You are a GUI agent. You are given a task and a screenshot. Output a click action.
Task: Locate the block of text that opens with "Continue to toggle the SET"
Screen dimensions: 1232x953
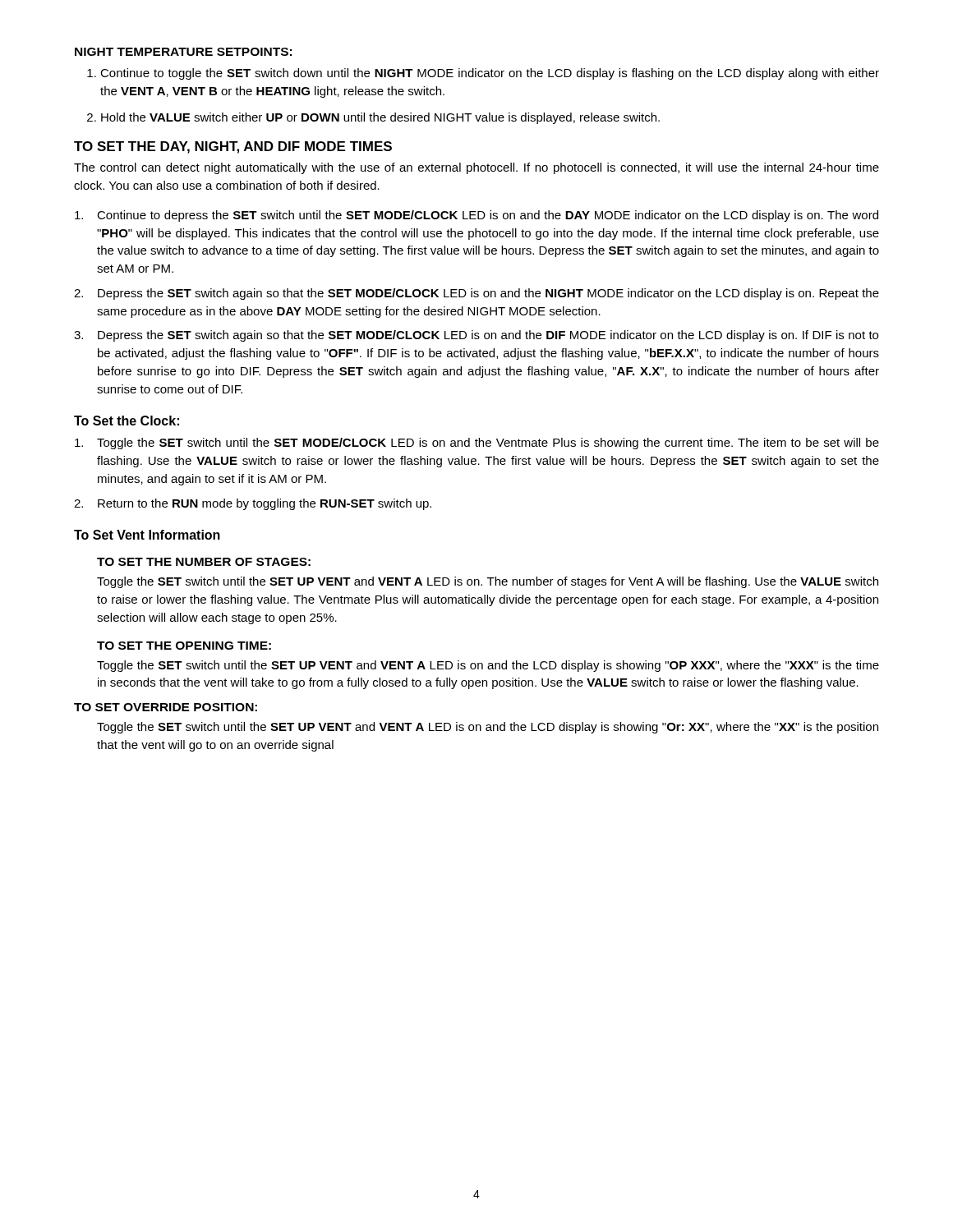(490, 82)
